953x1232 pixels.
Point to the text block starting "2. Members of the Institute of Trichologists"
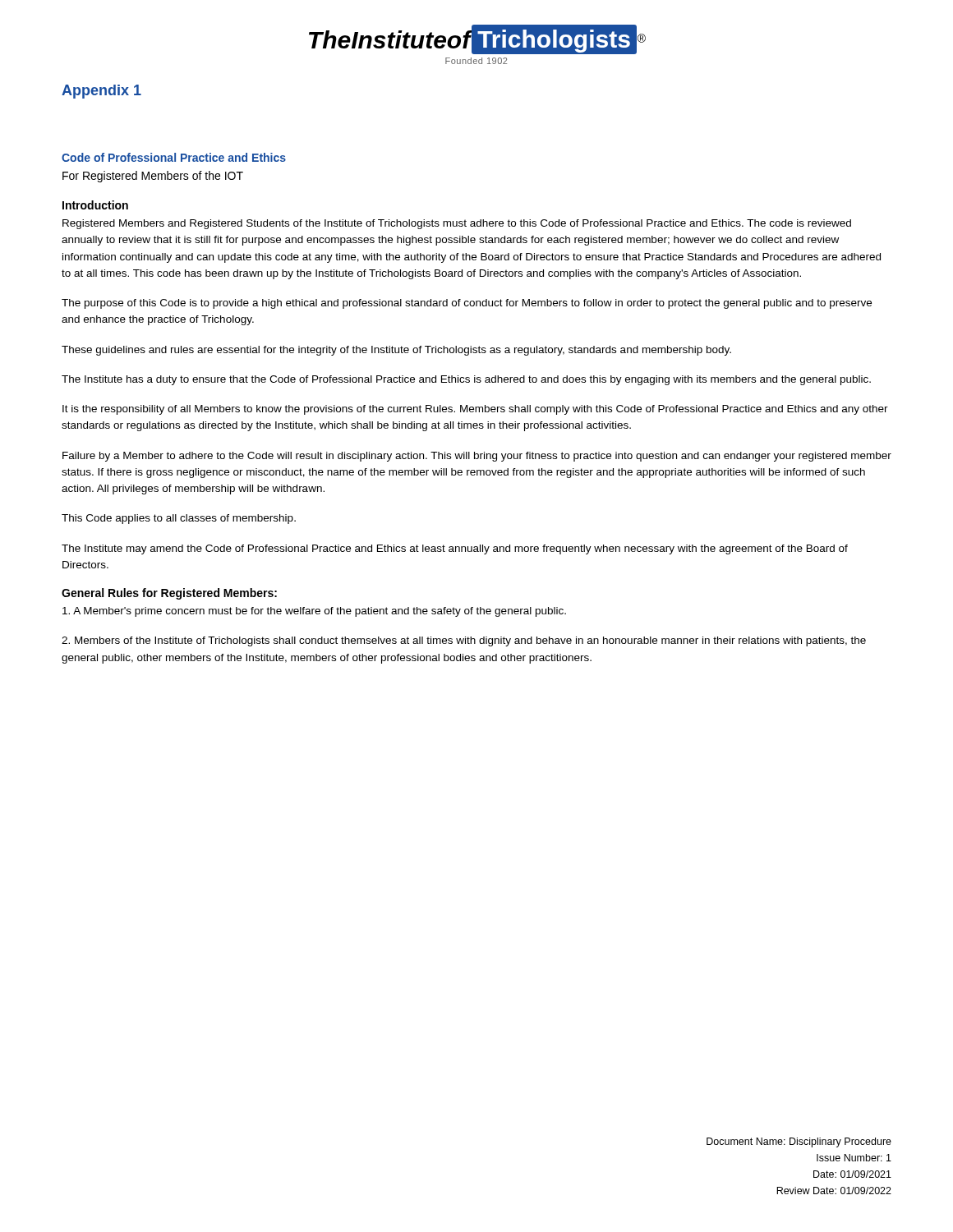464,649
